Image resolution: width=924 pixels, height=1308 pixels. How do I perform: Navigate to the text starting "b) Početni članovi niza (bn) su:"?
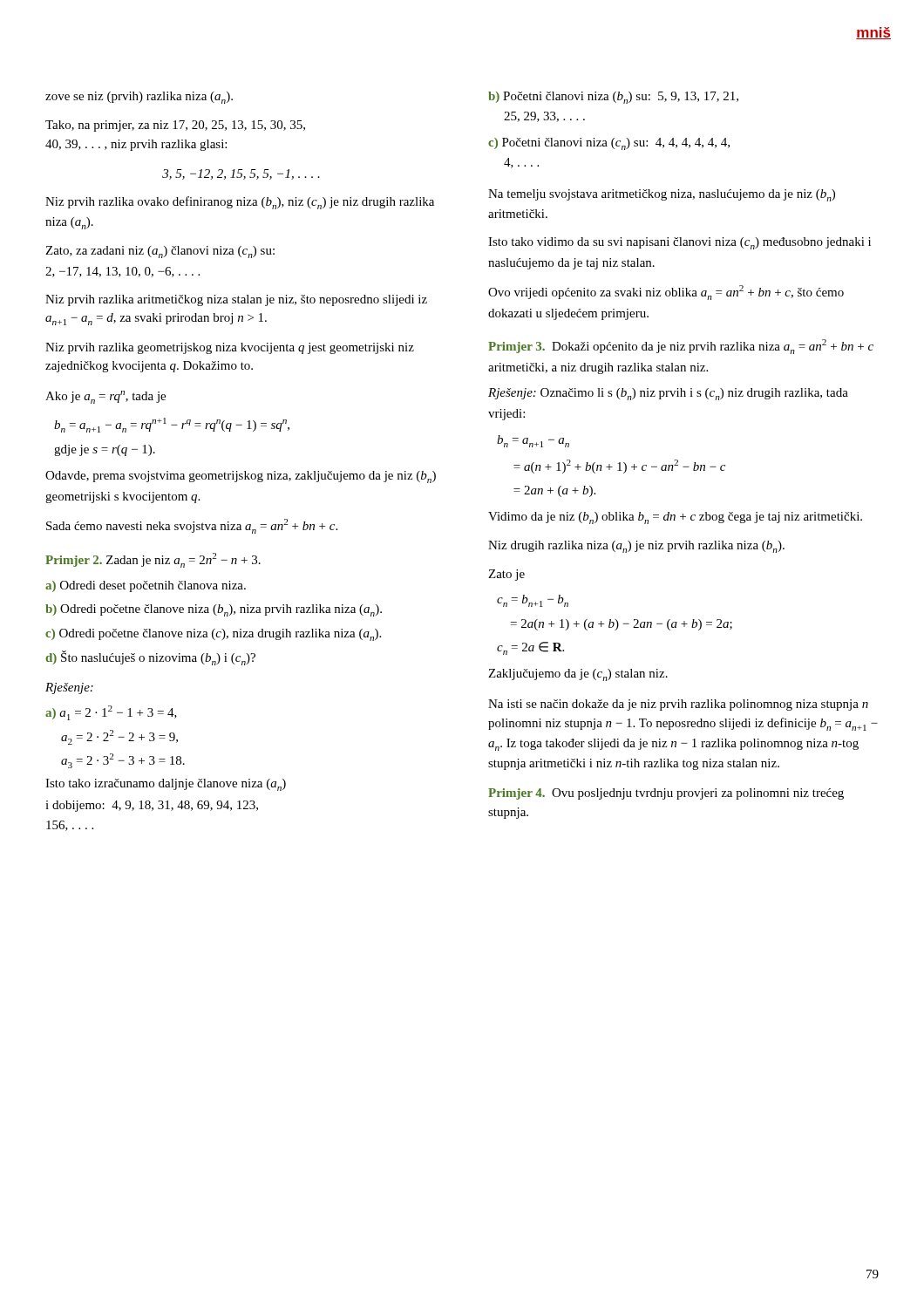coord(614,108)
